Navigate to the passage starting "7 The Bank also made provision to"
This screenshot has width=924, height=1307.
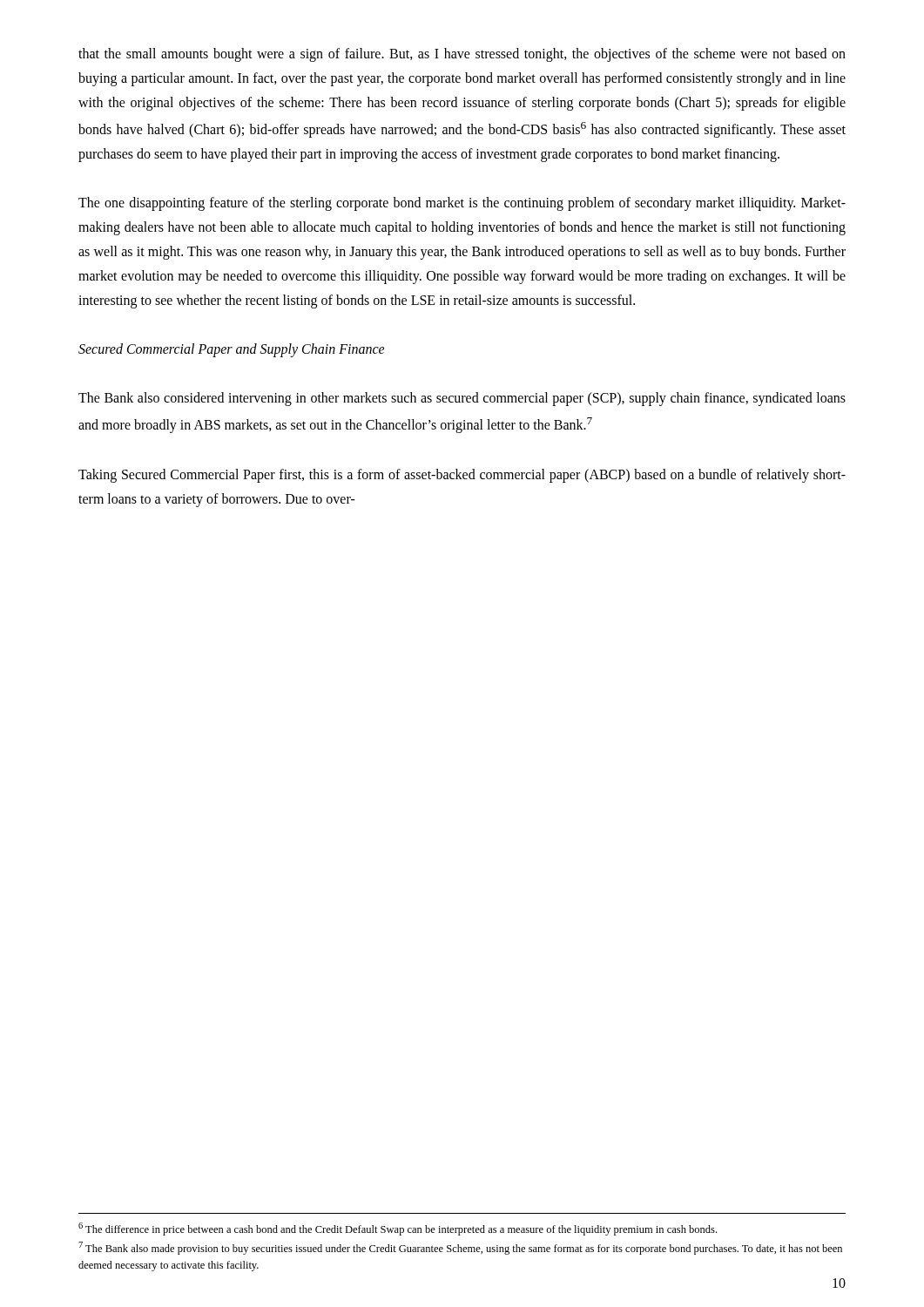pyautogui.click(x=461, y=1256)
